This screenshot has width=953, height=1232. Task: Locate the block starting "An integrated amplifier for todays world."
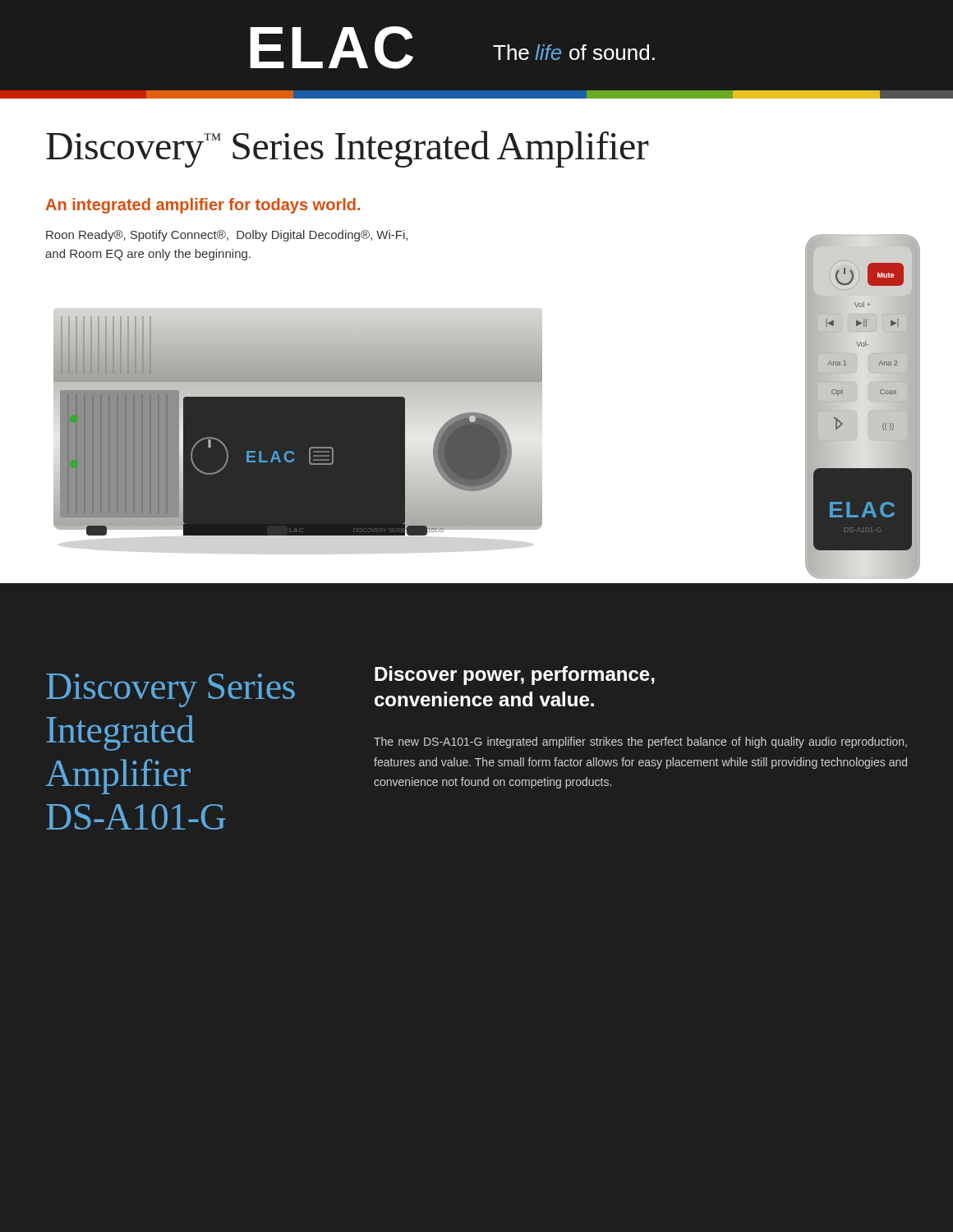[x=203, y=205]
